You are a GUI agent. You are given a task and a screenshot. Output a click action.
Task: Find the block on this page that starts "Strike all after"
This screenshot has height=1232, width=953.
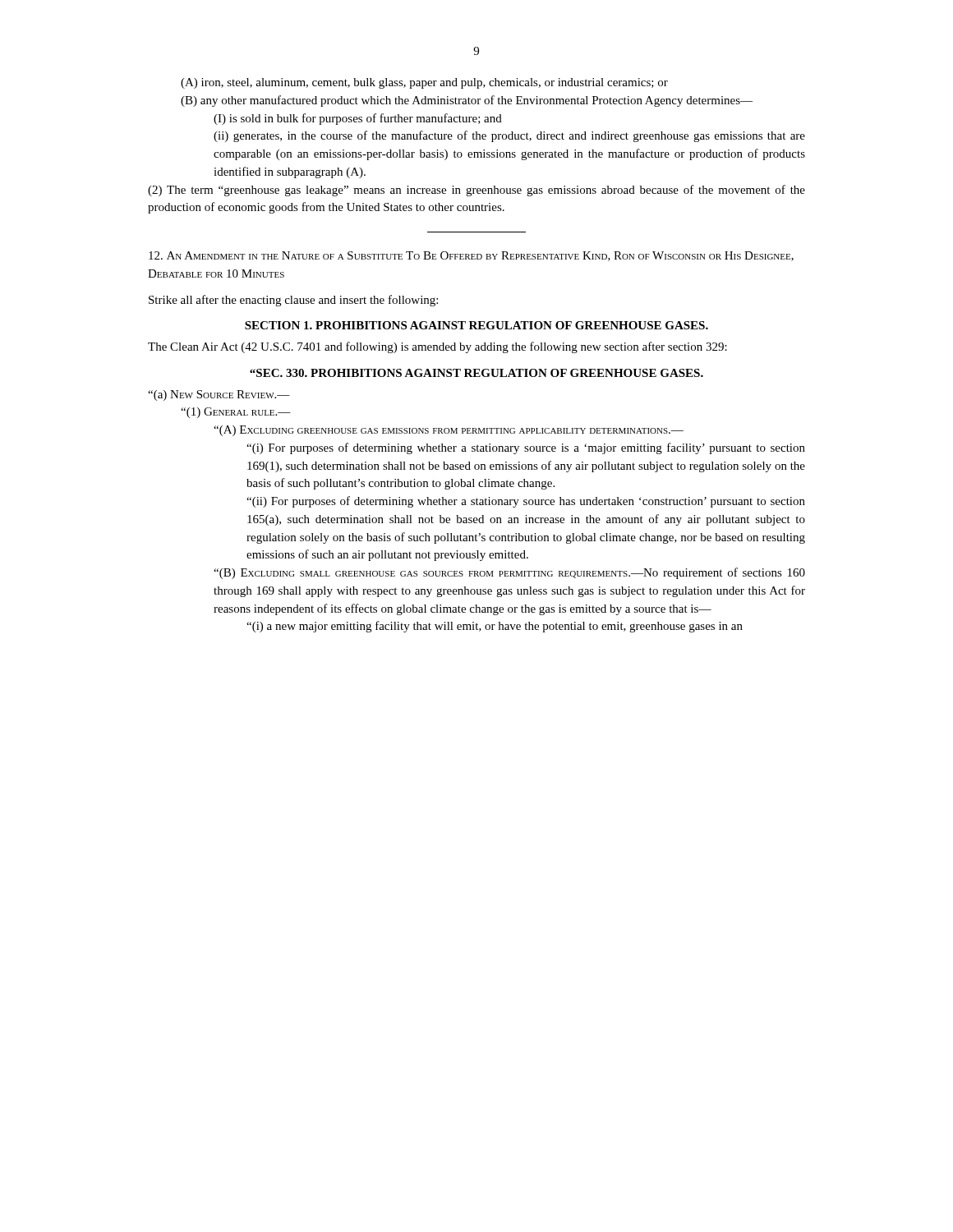point(293,301)
